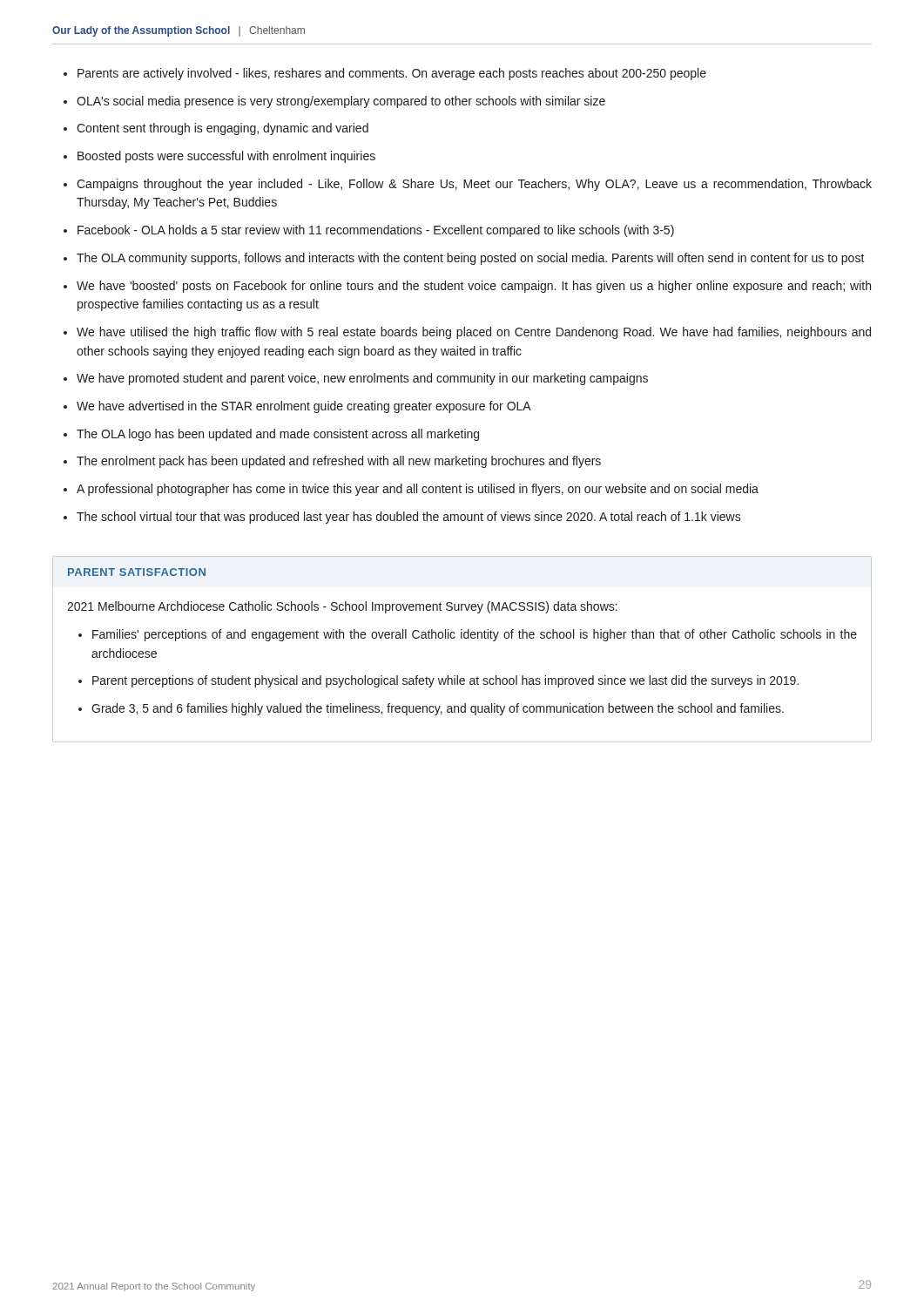Point to the text block starting "The OLA community supports,"
This screenshot has height=1307, width=924.
470,258
